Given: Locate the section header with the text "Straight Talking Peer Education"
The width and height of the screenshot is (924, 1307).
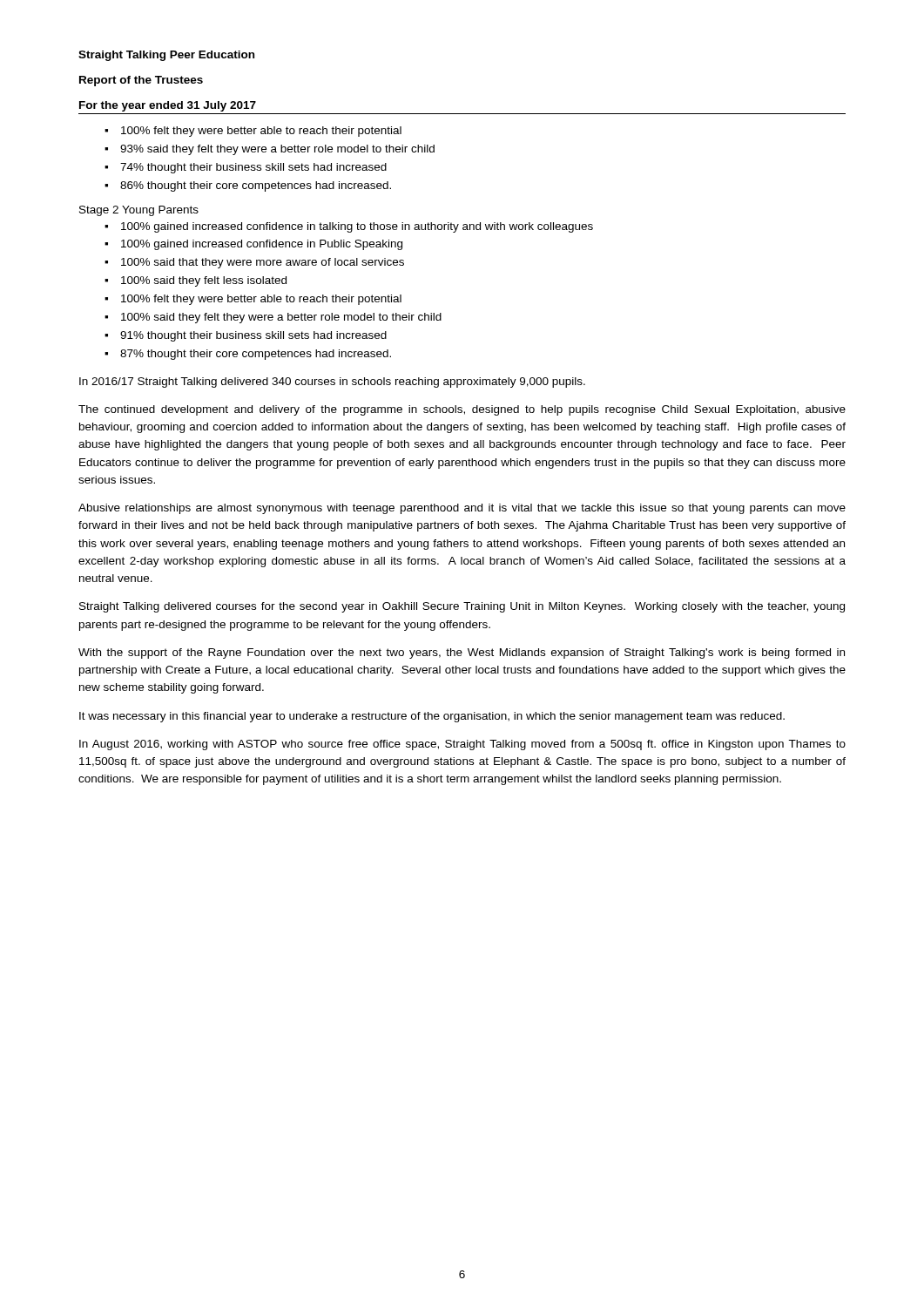Looking at the screenshot, I should [x=167, y=55].
